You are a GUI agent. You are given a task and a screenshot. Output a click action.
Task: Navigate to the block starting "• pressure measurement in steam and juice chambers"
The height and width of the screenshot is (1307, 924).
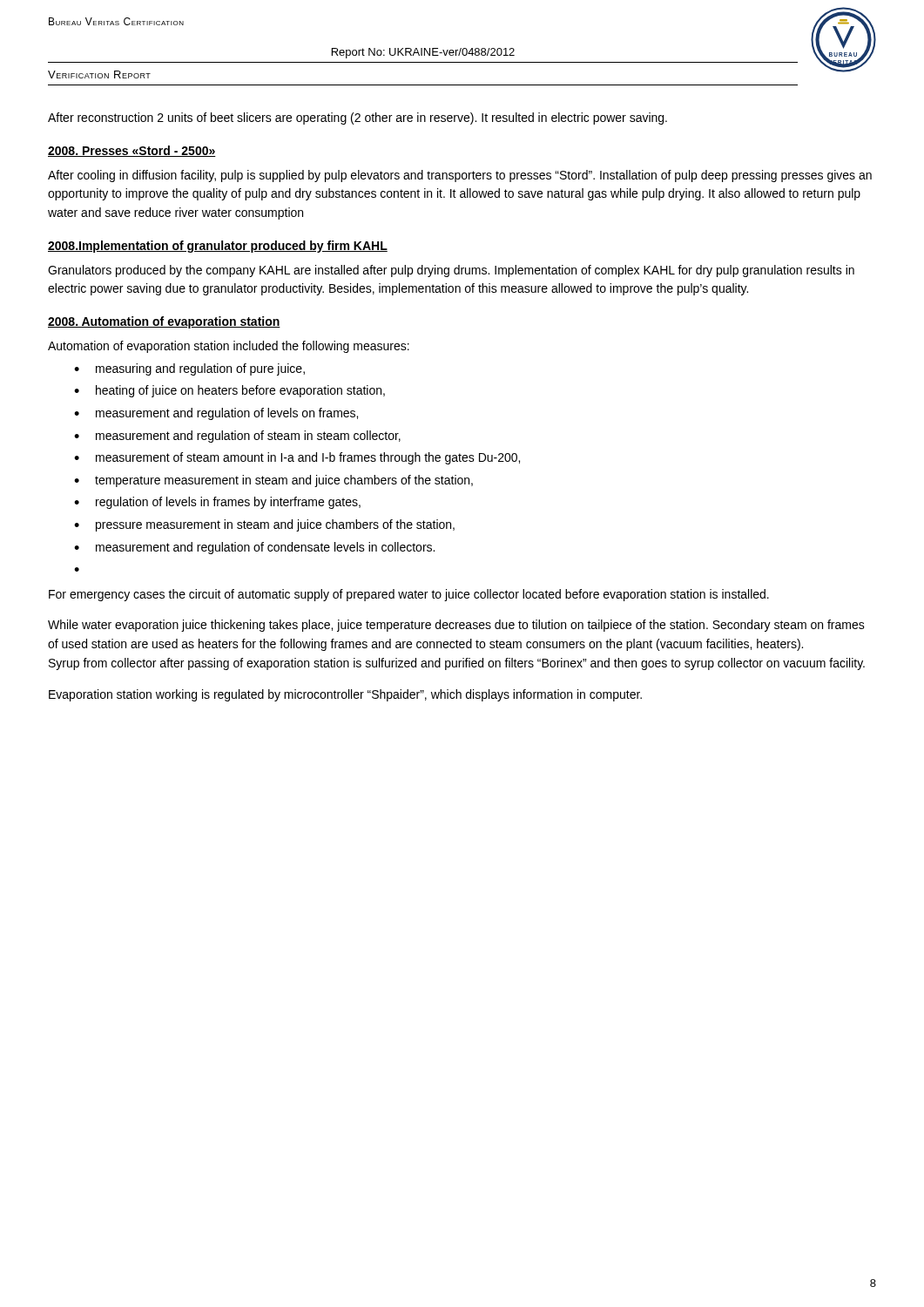[x=265, y=526]
